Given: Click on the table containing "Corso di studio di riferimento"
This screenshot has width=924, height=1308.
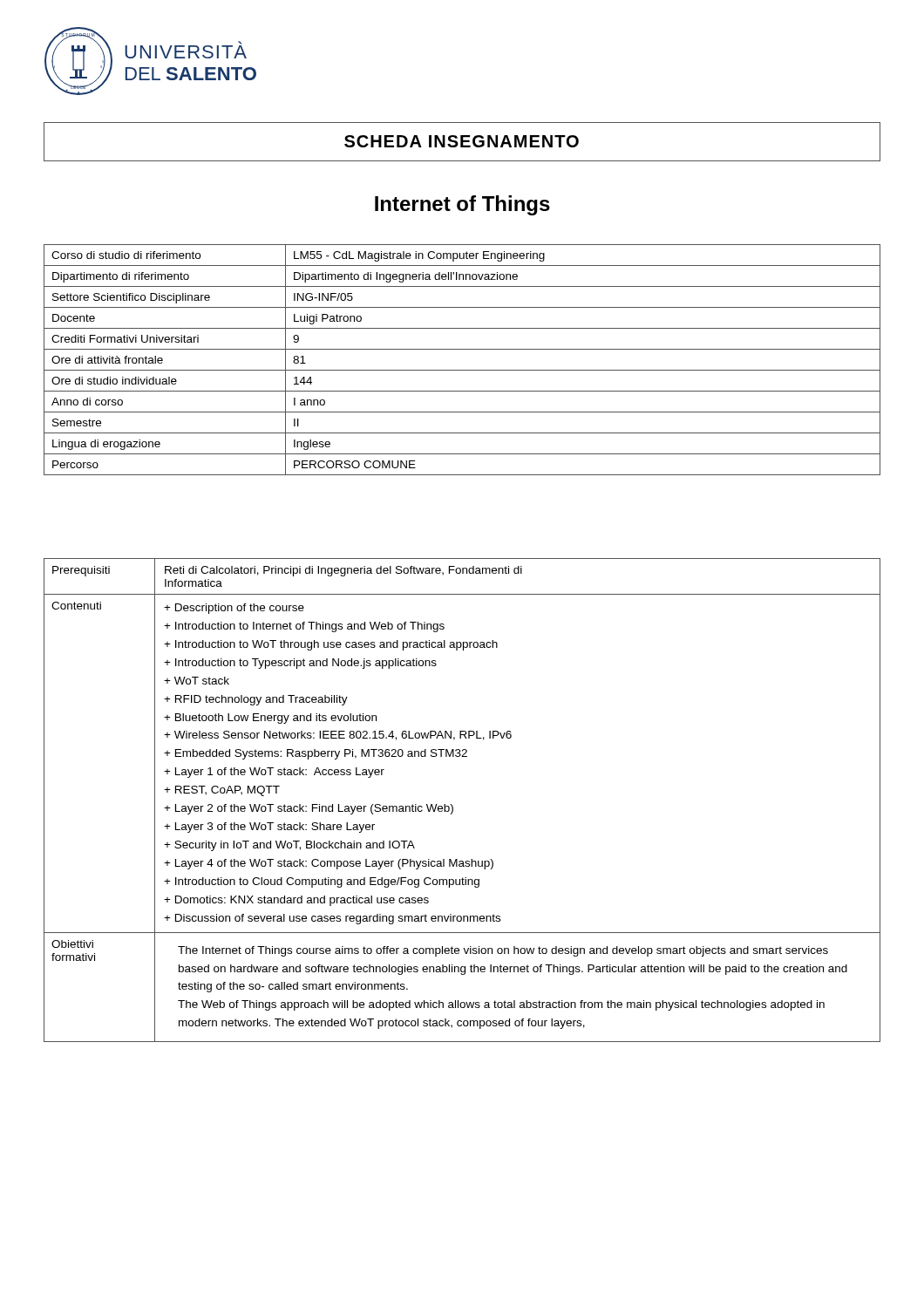Looking at the screenshot, I should [x=462, y=360].
